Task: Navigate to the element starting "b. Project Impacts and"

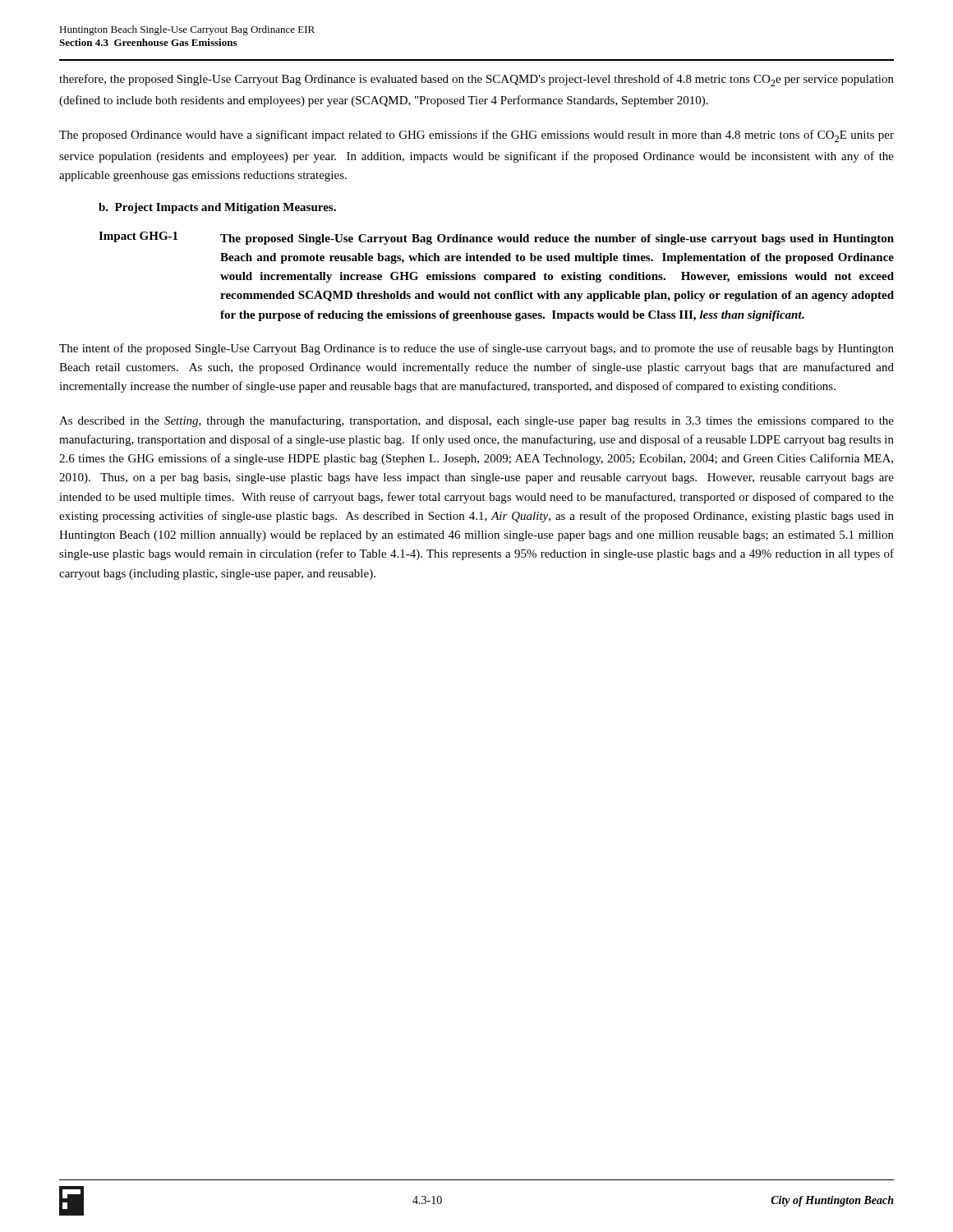Action: coord(217,207)
